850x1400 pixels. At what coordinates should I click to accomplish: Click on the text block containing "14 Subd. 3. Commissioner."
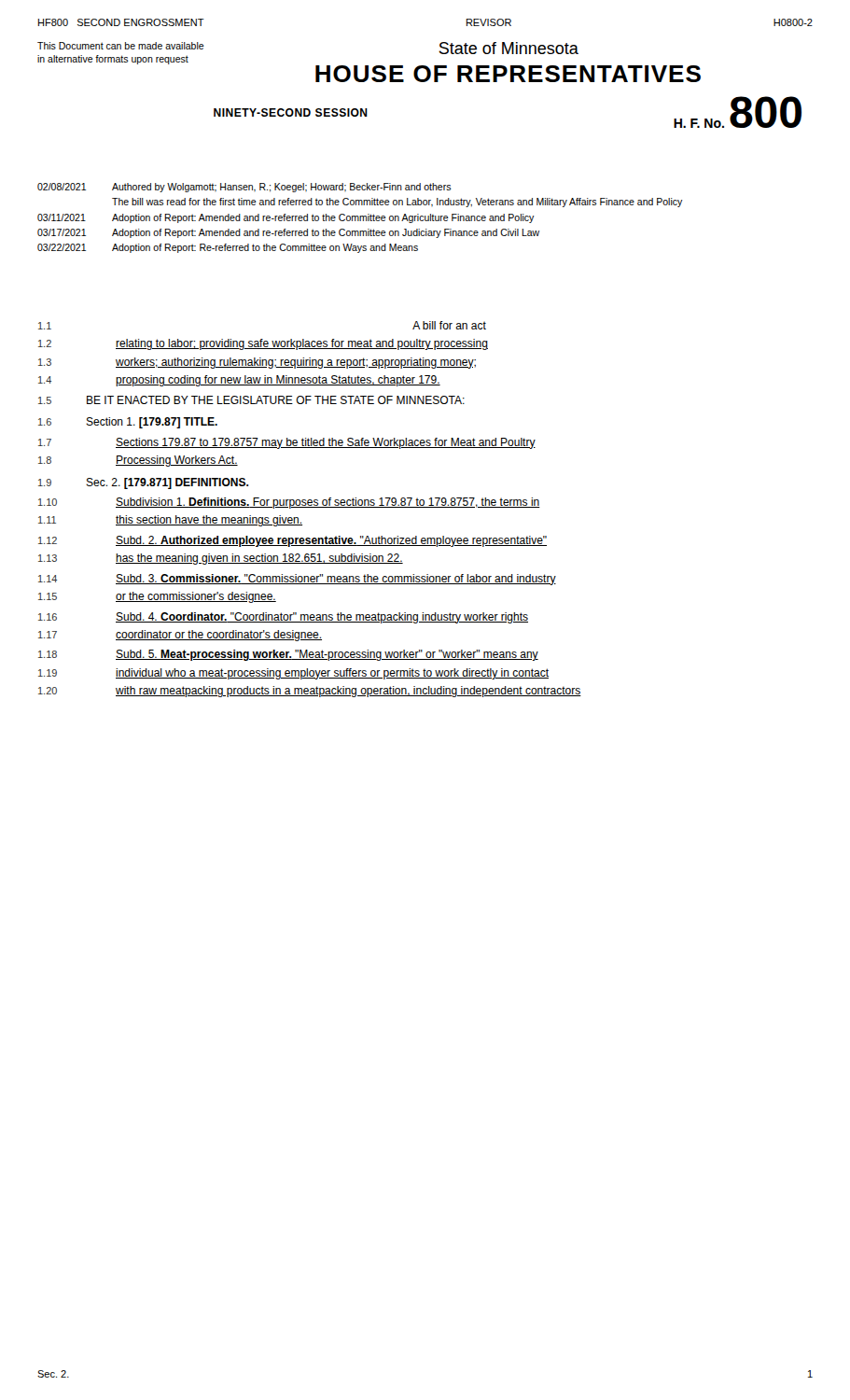click(425, 579)
